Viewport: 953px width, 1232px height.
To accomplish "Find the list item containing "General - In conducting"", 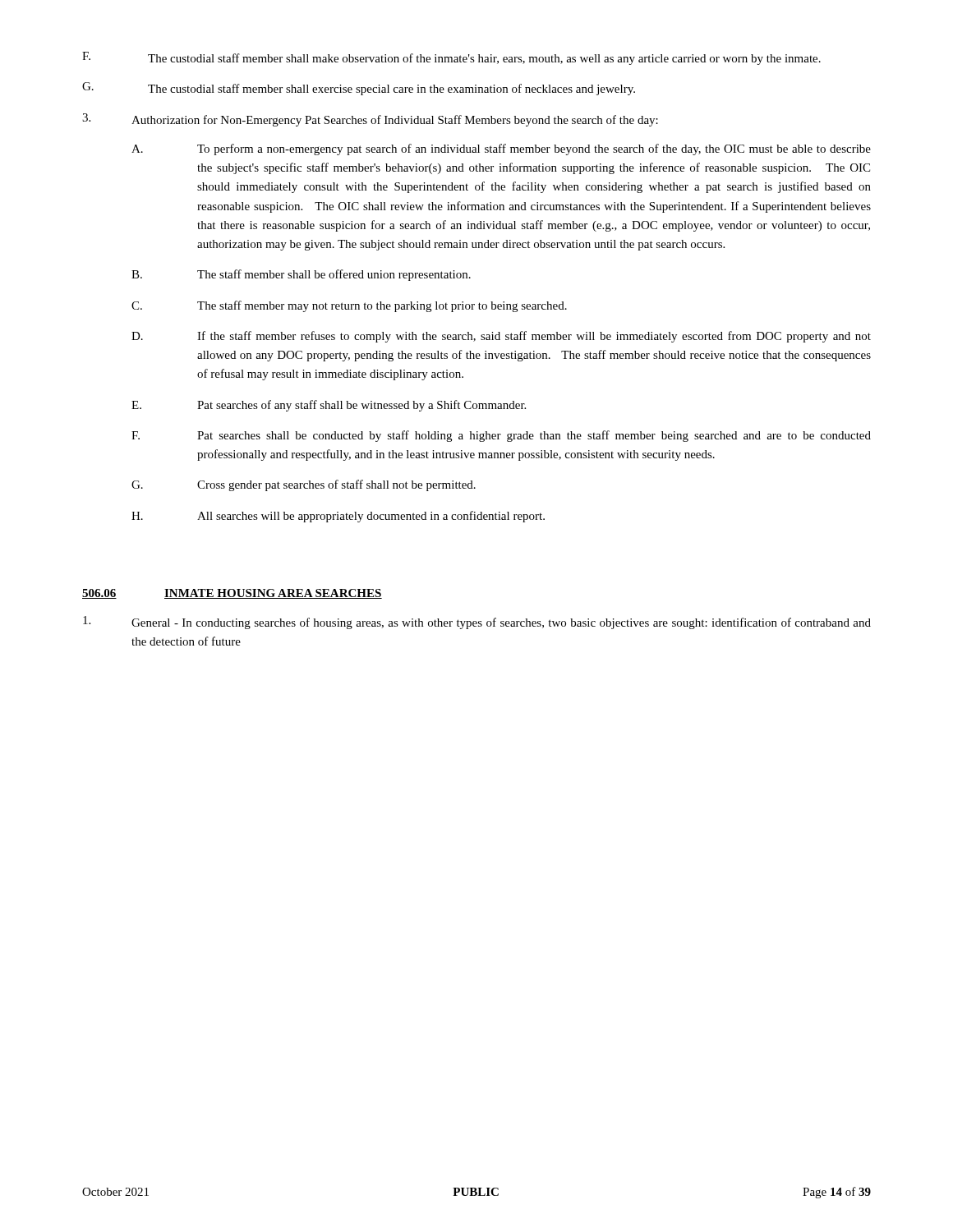I will click(x=476, y=632).
